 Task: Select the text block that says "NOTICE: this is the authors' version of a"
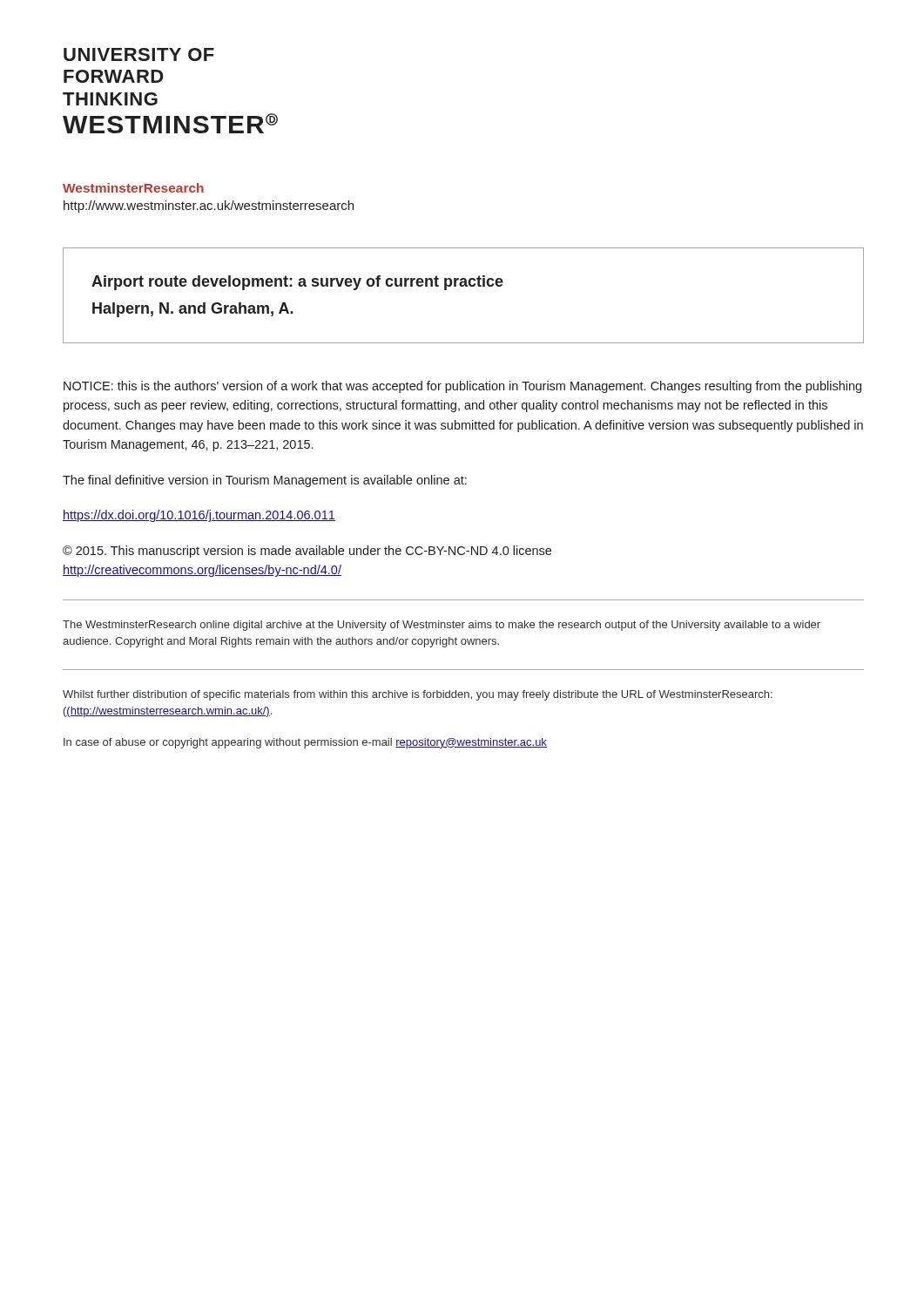(x=463, y=415)
